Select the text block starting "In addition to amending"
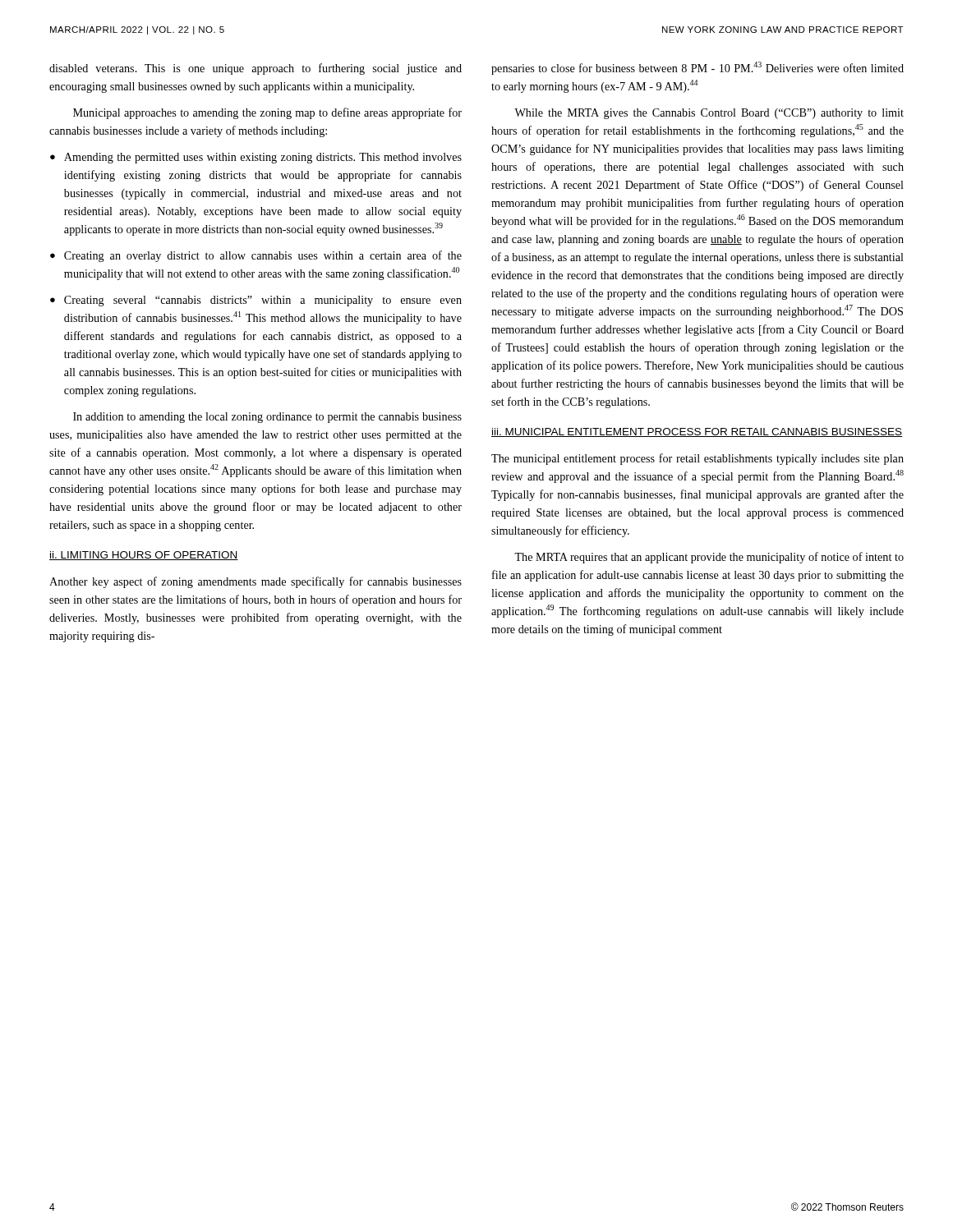 [255, 470]
